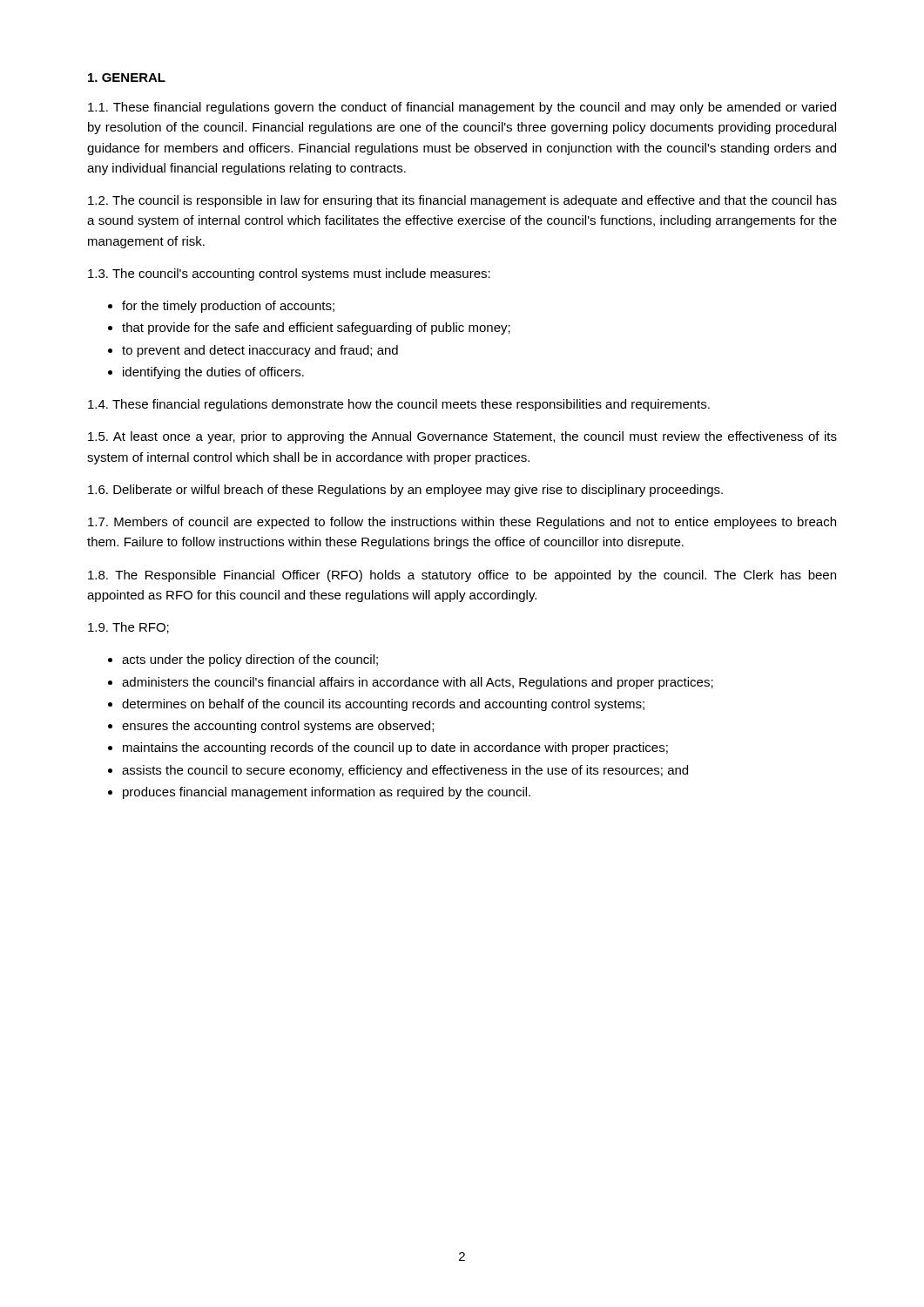924x1307 pixels.
Task: Point to the passage starting "8. The Responsible Financial Officer (RFO) holds a"
Action: (x=462, y=584)
